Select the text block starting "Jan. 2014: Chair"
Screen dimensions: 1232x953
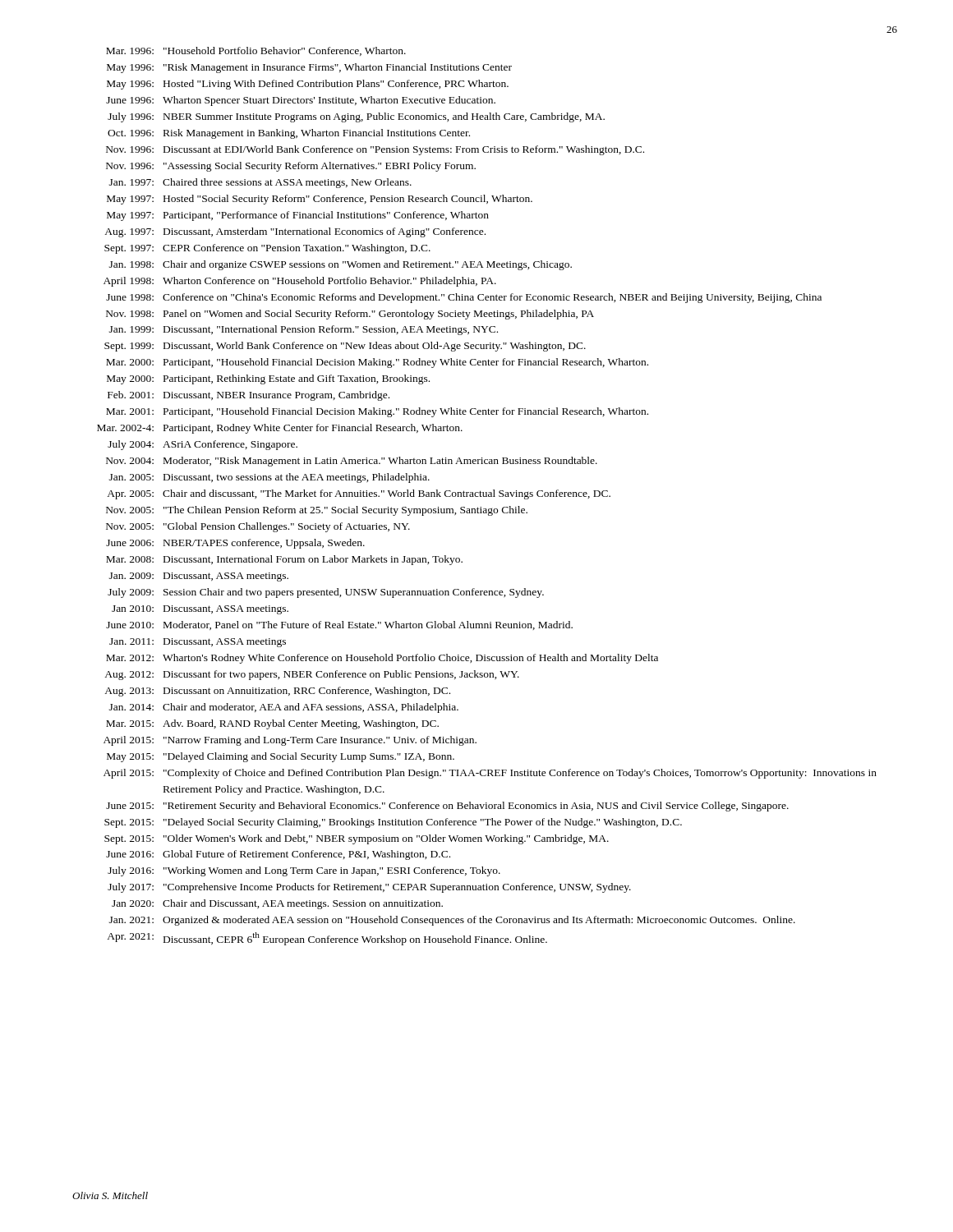[x=284, y=708]
